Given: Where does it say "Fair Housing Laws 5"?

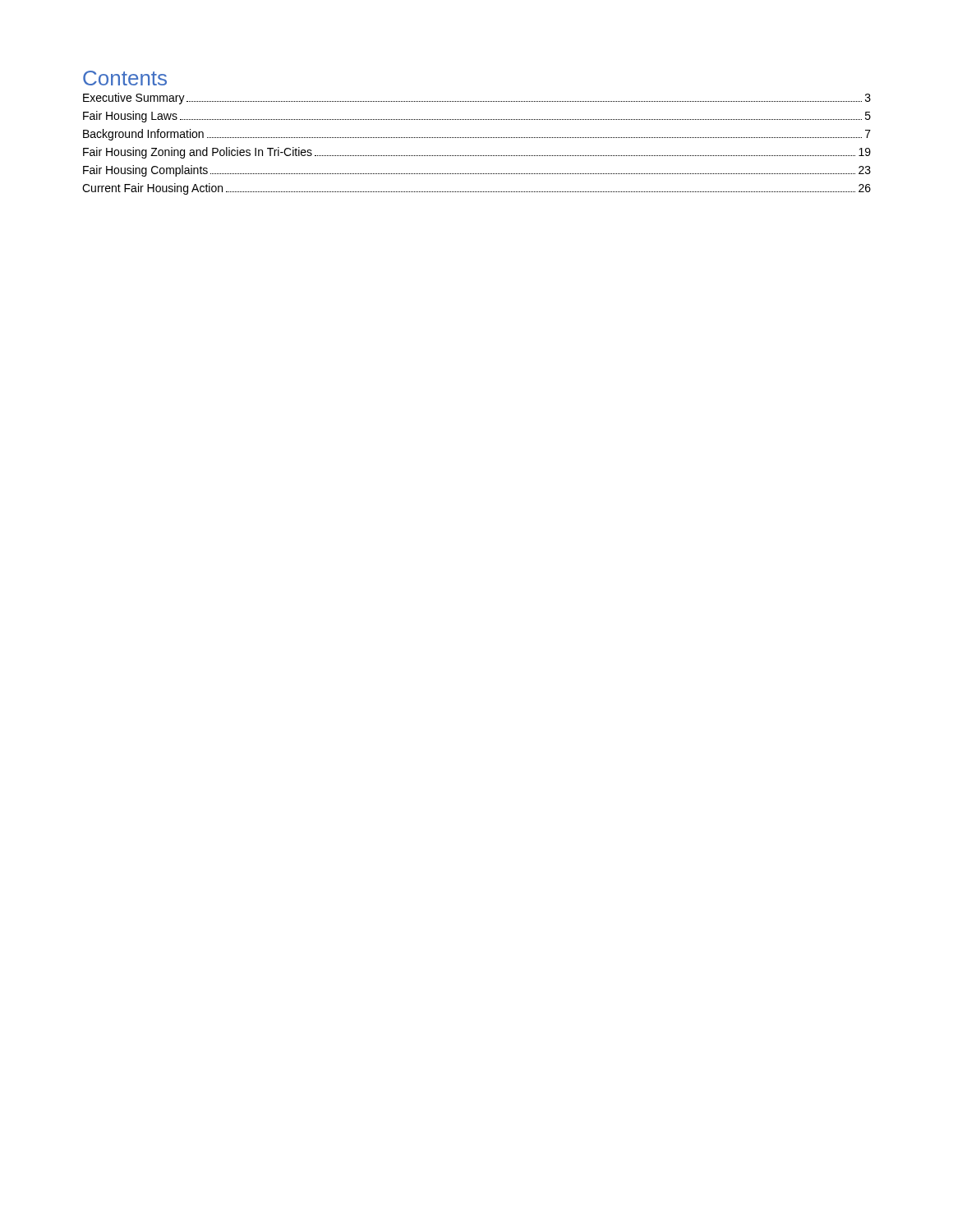Looking at the screenshot, I should [476, 116].
